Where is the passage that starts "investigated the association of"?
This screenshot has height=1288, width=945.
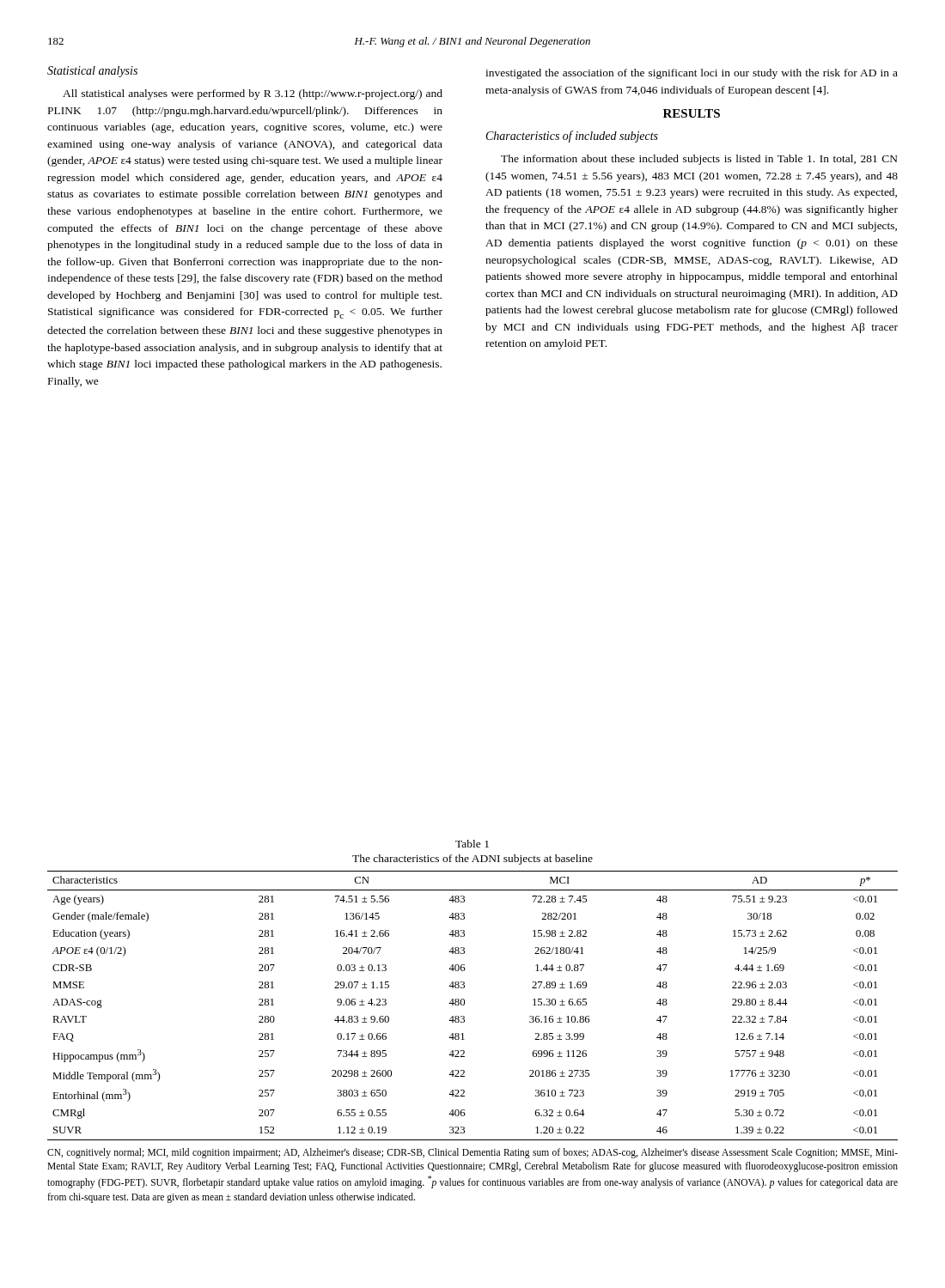(692, 81)
